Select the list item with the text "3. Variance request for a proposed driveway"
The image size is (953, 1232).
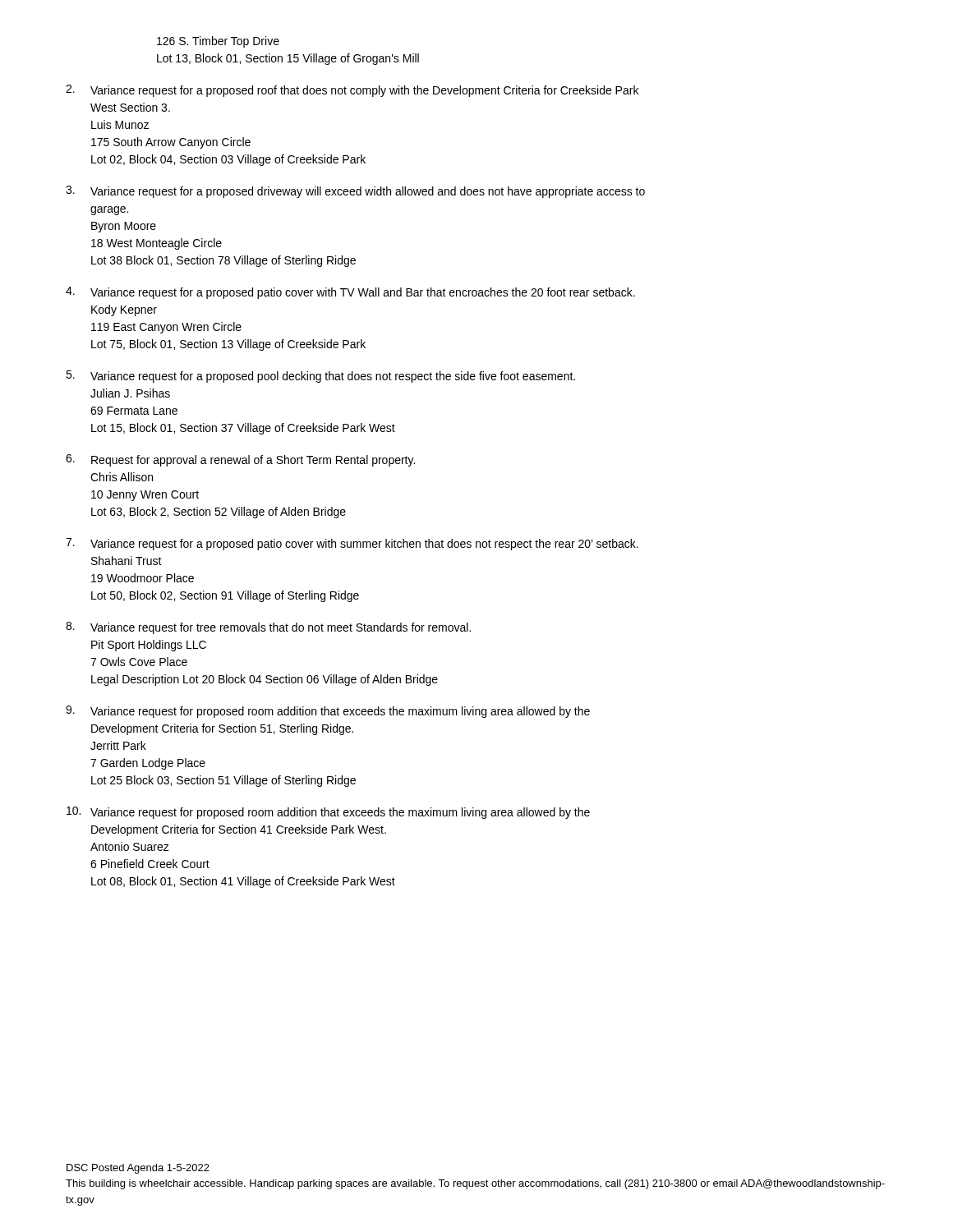pyautogui.click(x=355, y=192)
